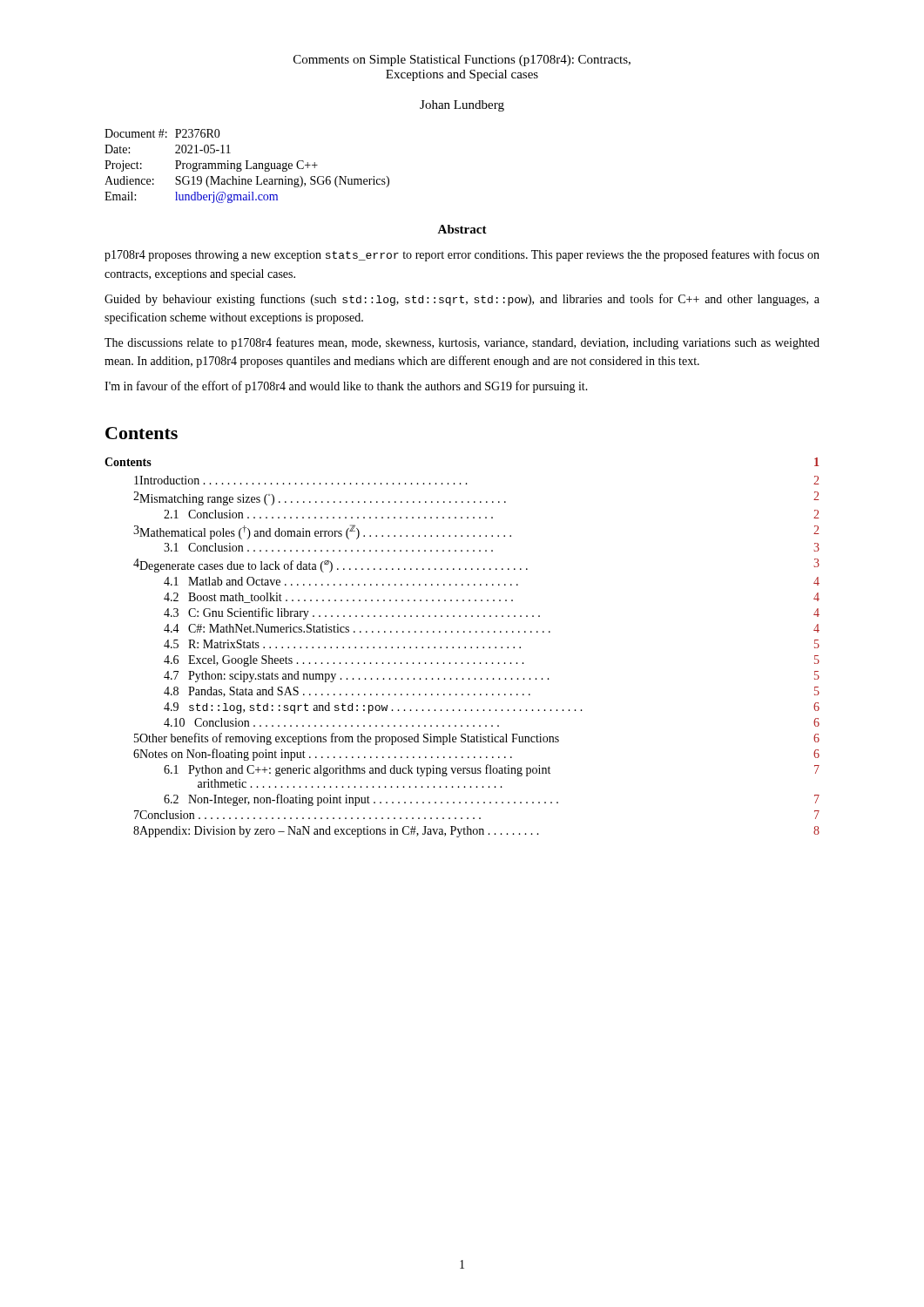The width and height of the screenshot is (924, 1307).
Task: Click where it says "Johan Lundberg"
Action: coord(462,105)
